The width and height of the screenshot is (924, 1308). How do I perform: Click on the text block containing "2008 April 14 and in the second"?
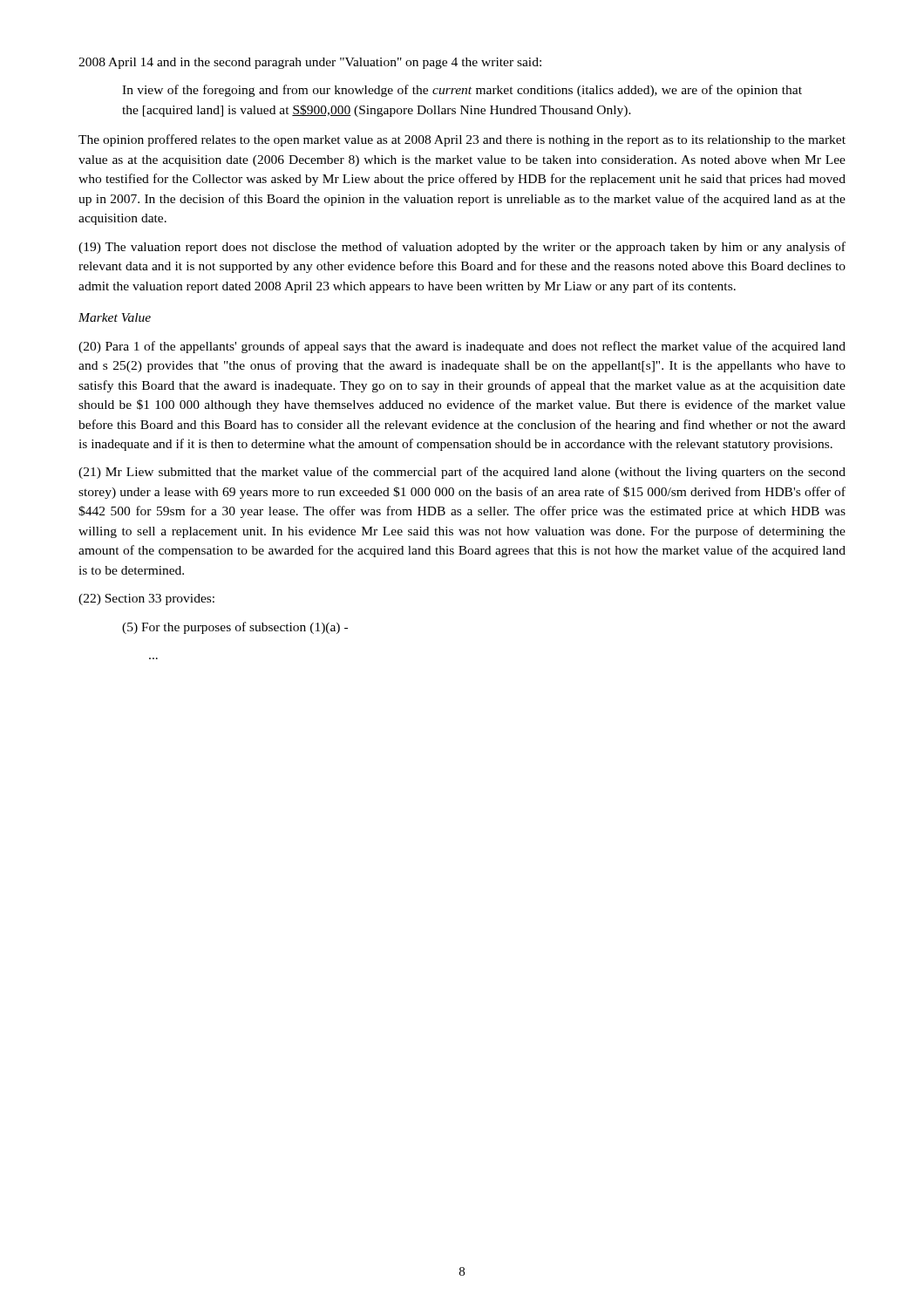coord(462,62)
